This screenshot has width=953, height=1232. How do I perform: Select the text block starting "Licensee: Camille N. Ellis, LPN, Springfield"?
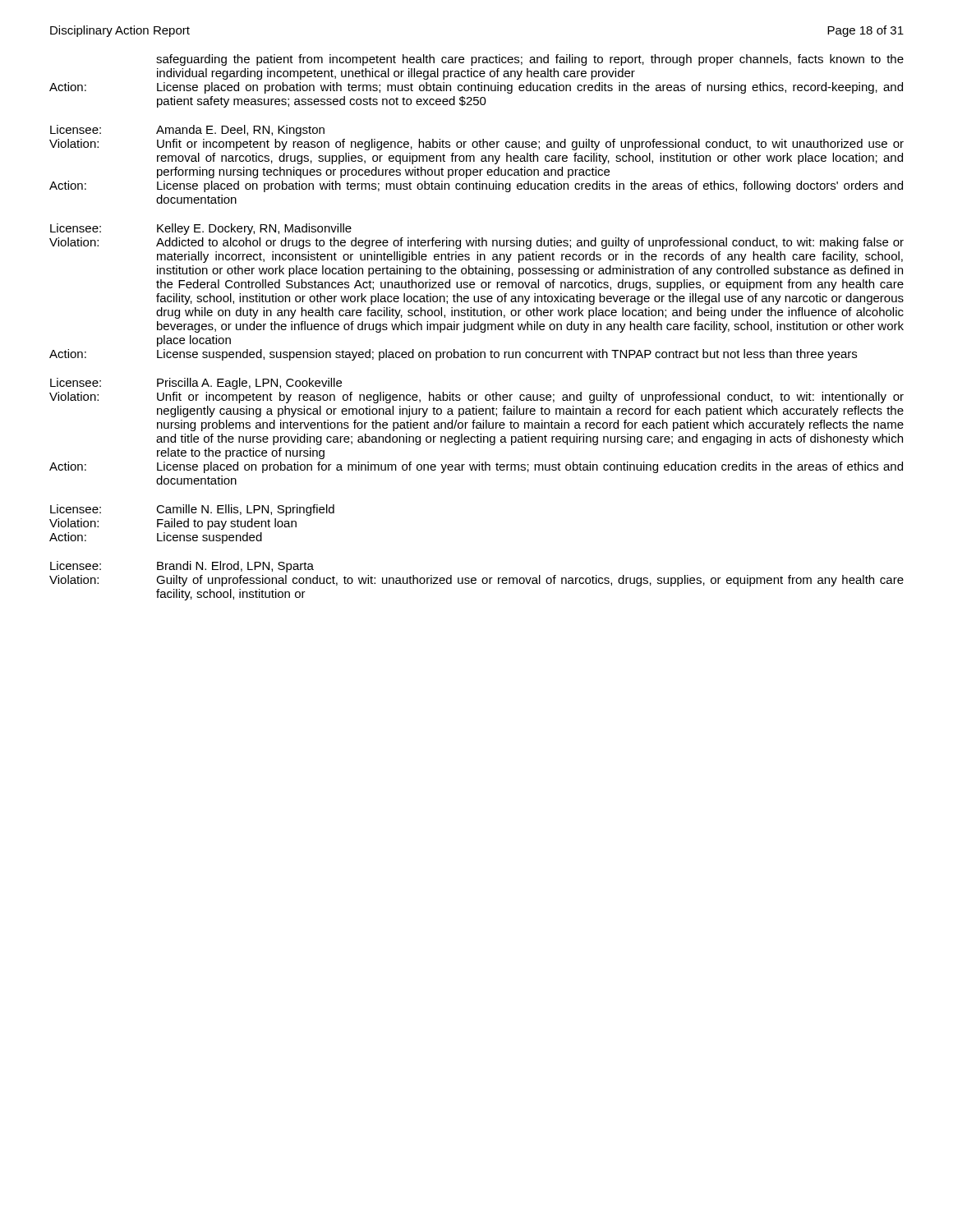[192, 510]
